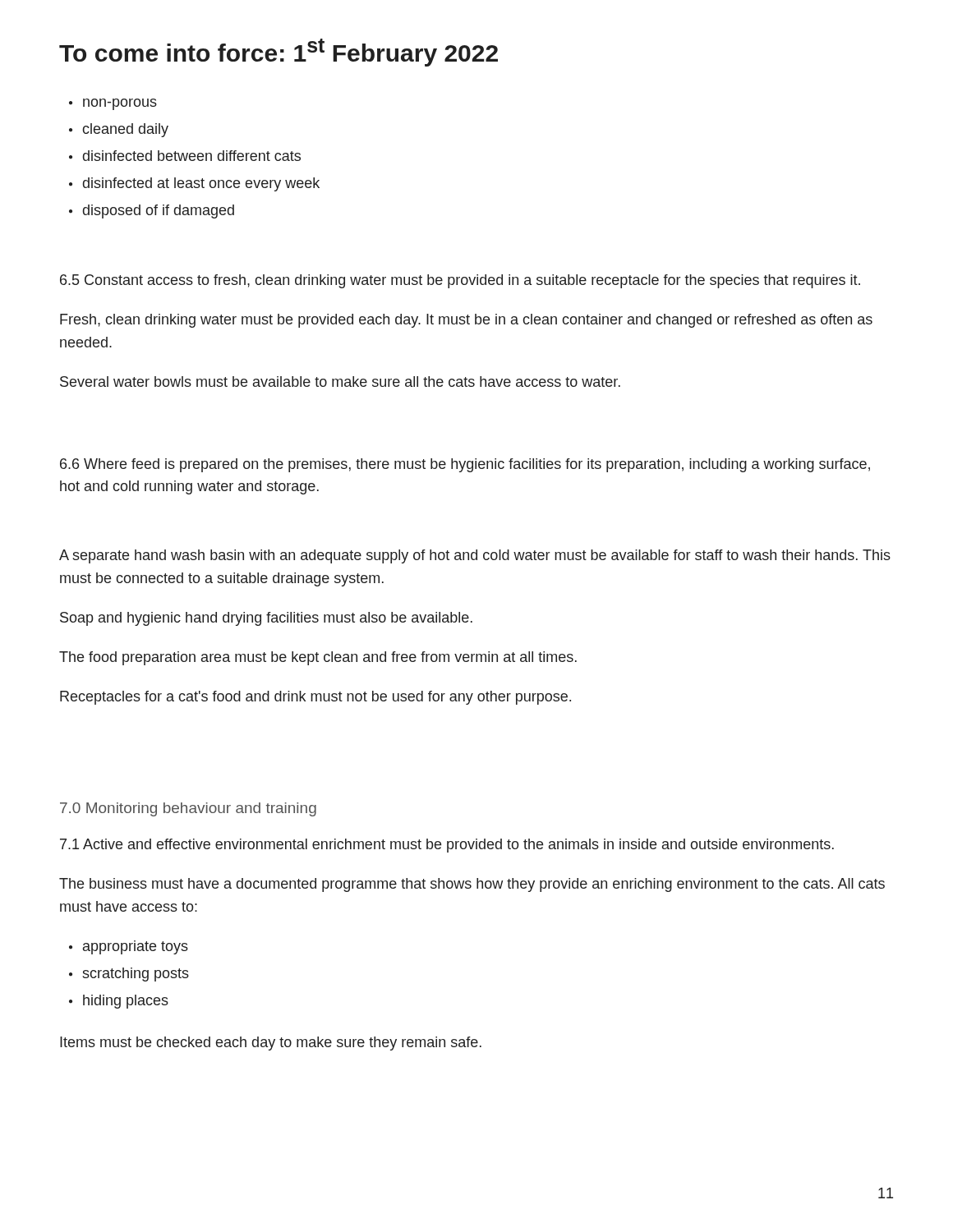
Task: Click on the block starting "Fresh, clean drinking"
Action: coord(466,331)
